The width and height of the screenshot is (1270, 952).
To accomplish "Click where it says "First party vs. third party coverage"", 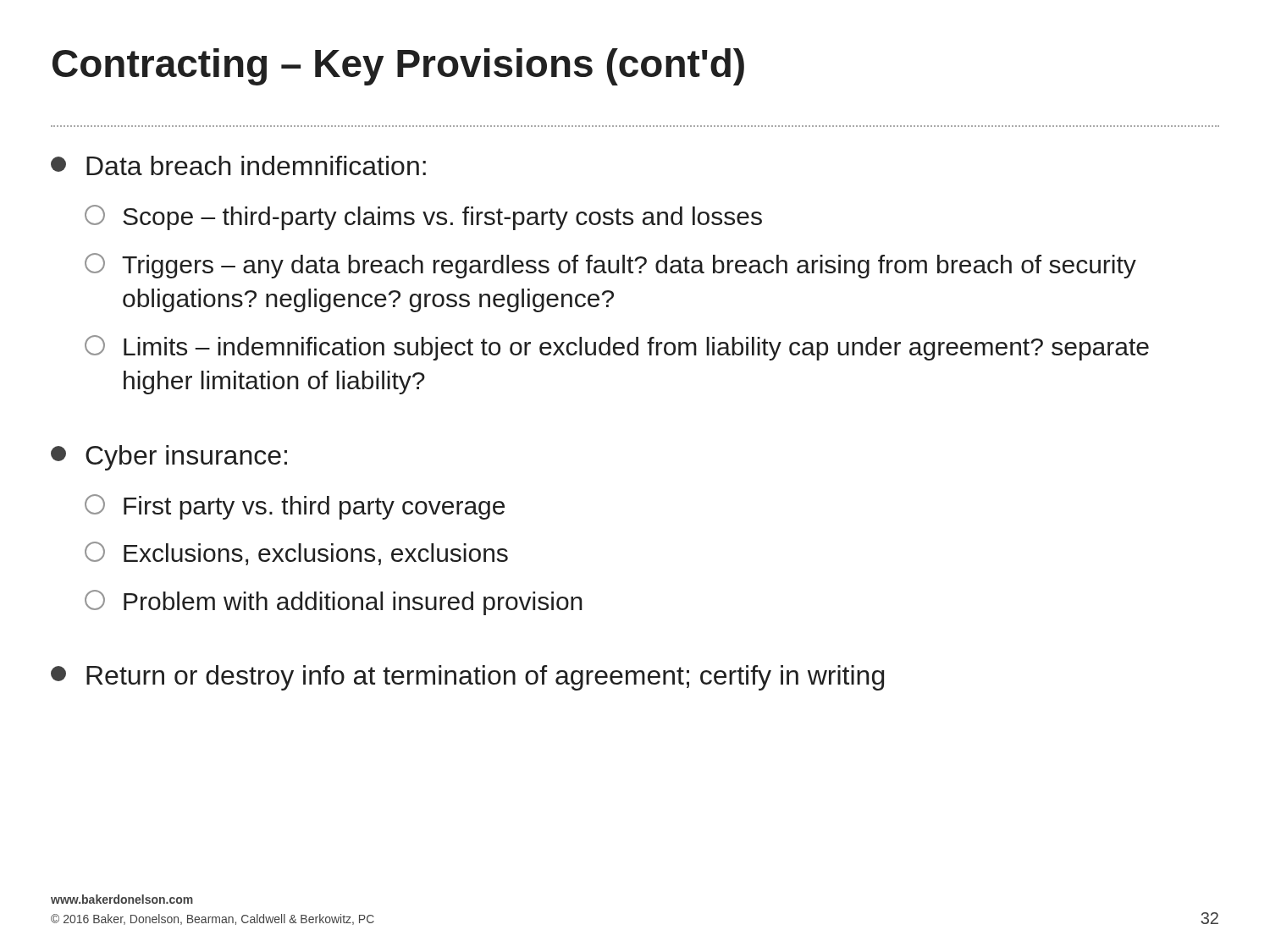I will click(x=295, y=507).
